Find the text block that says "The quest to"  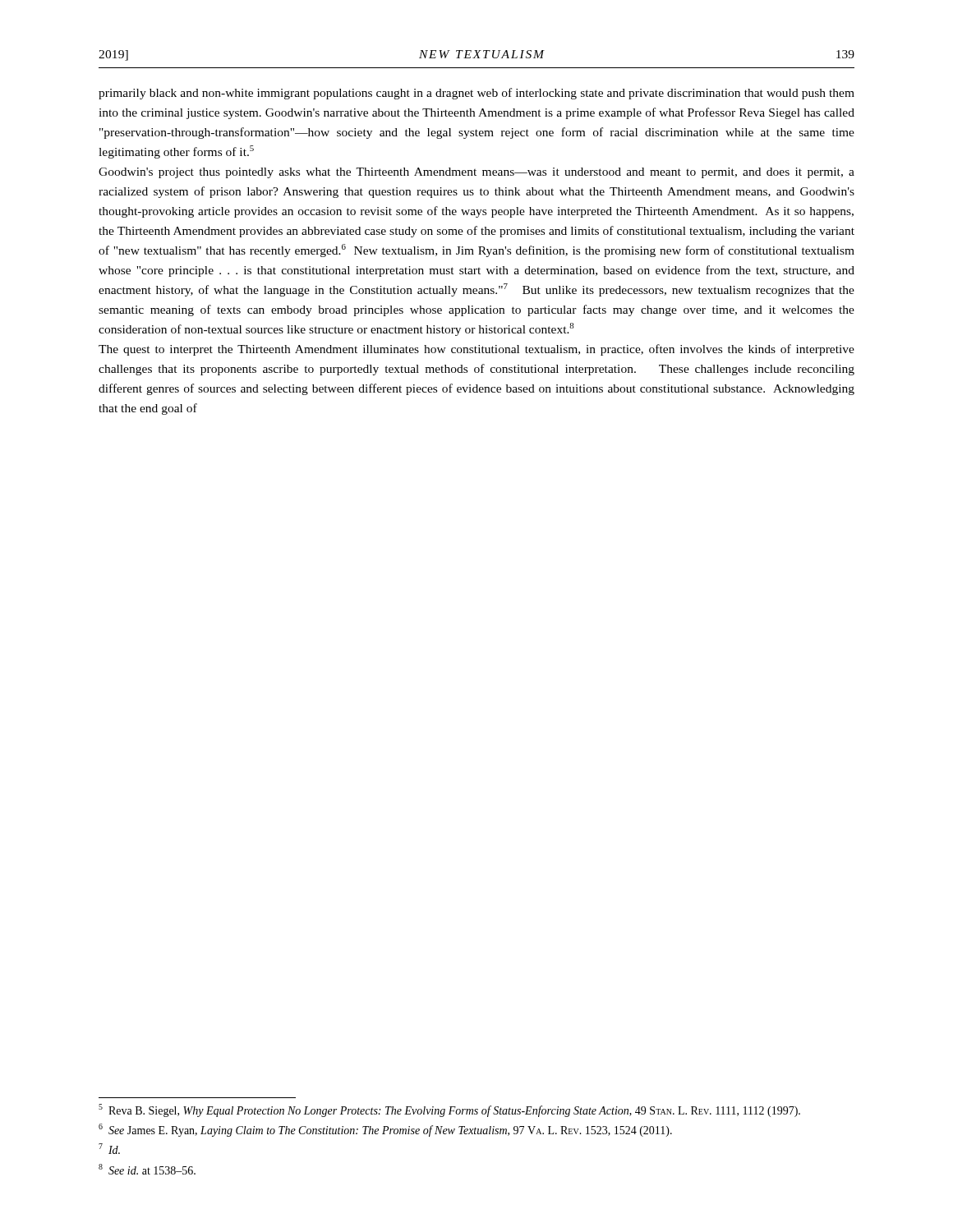point(476,379)
